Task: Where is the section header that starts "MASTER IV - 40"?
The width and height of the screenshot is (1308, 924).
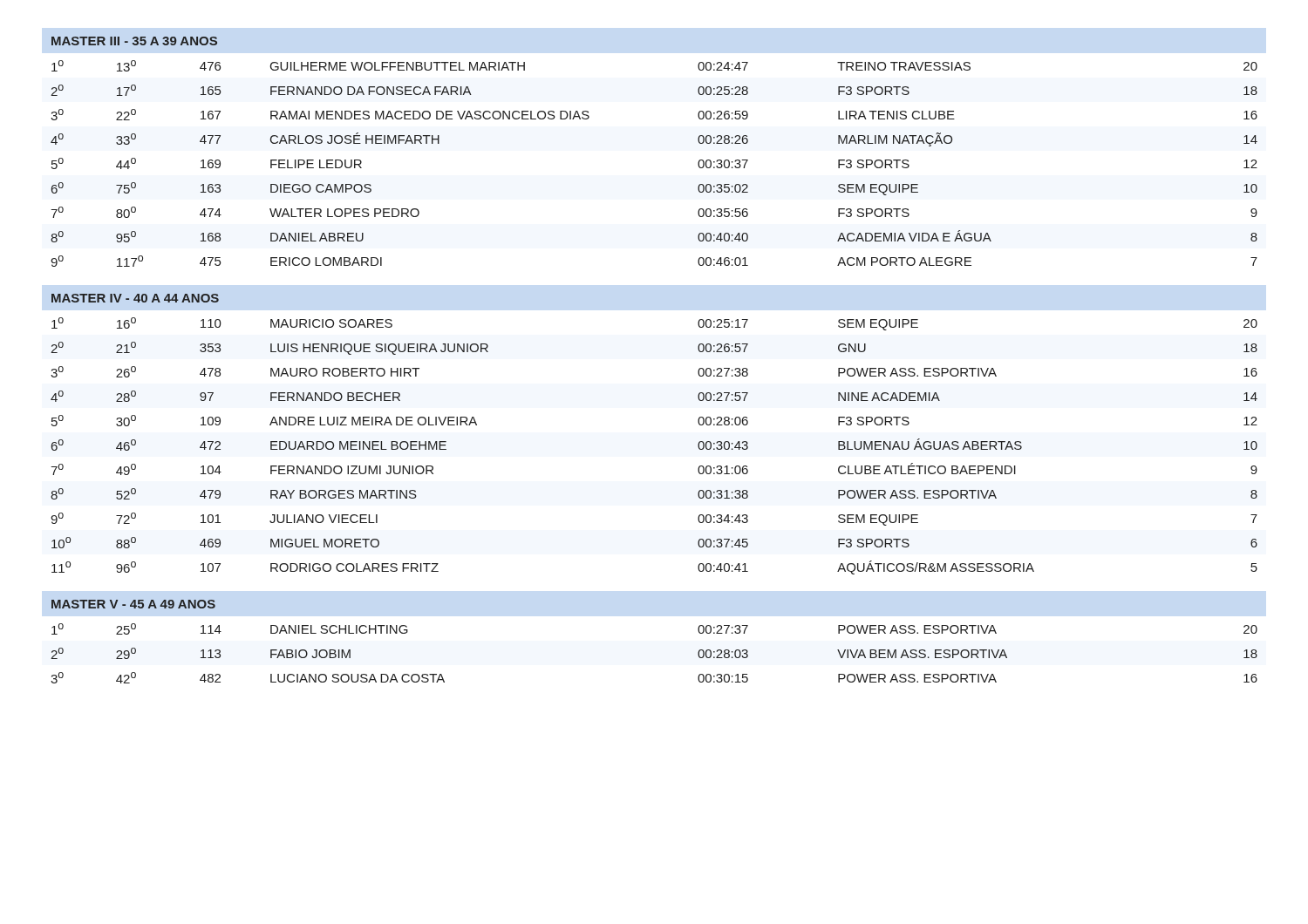Action: click(135, 298)
